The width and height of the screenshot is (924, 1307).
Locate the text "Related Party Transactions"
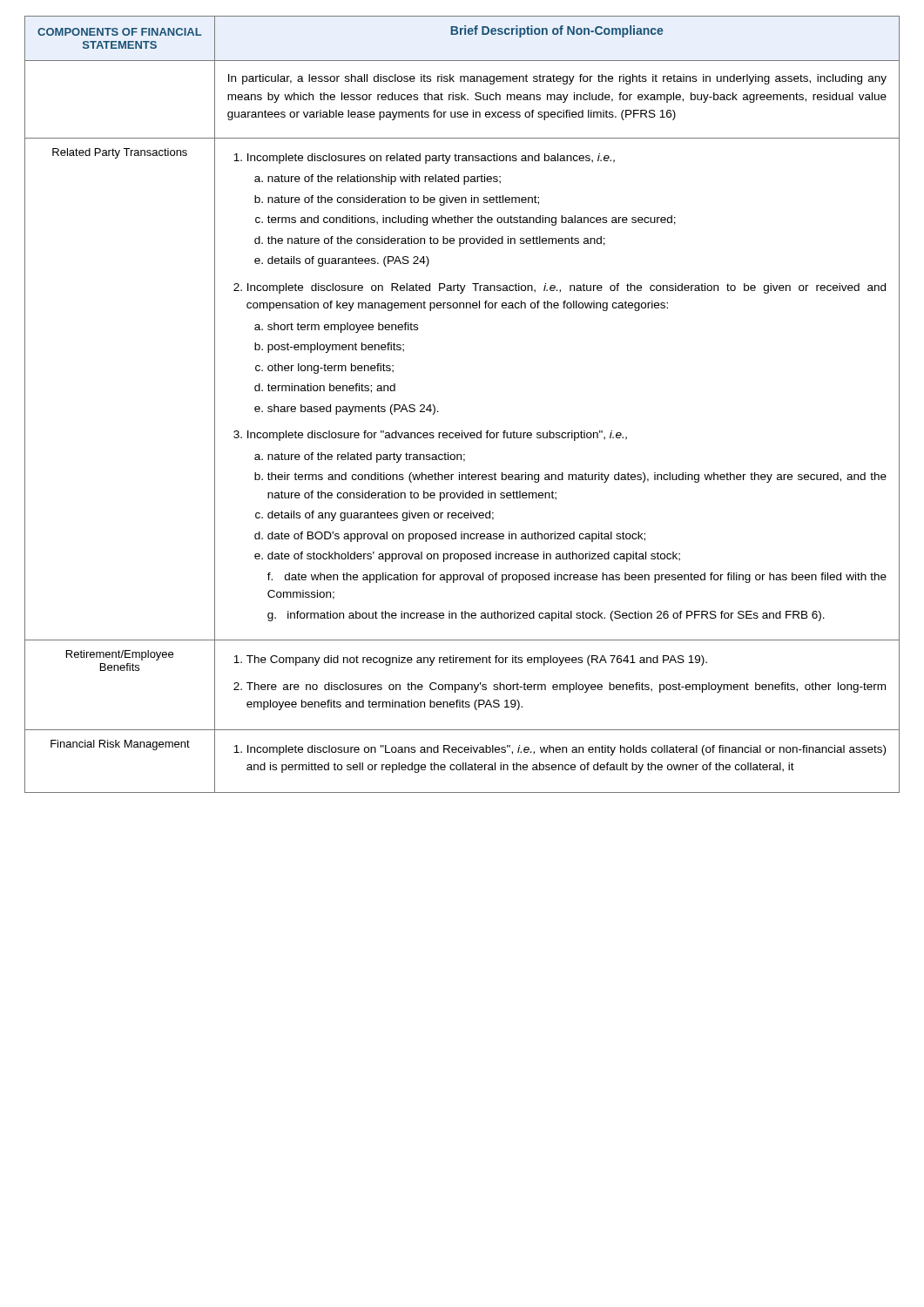click(120, 152)
